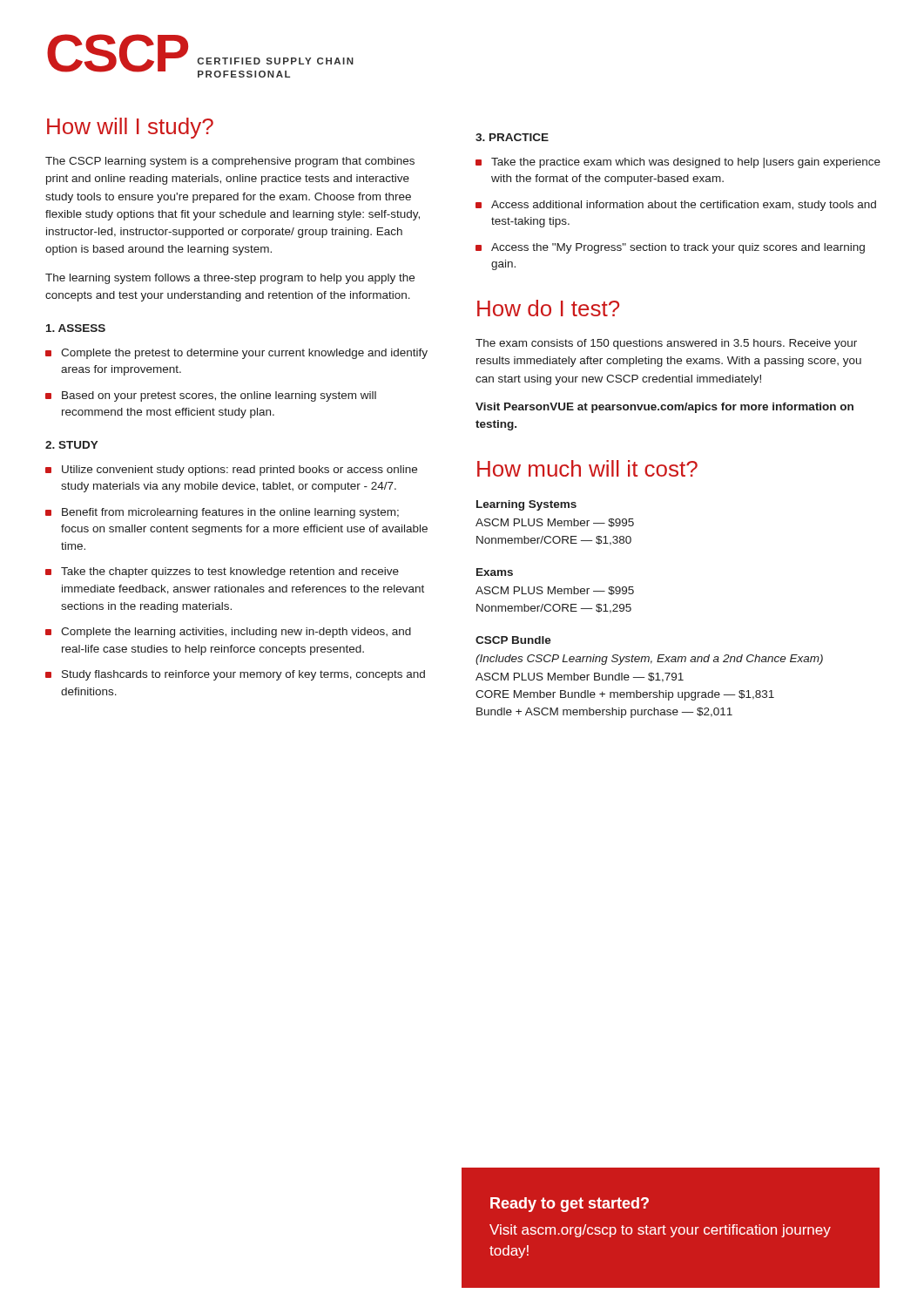Where is the passage that starts "Based on your pretest scores, the online learning"?
The width and height of the screenshot is (924, 1307).
(219, 404)
